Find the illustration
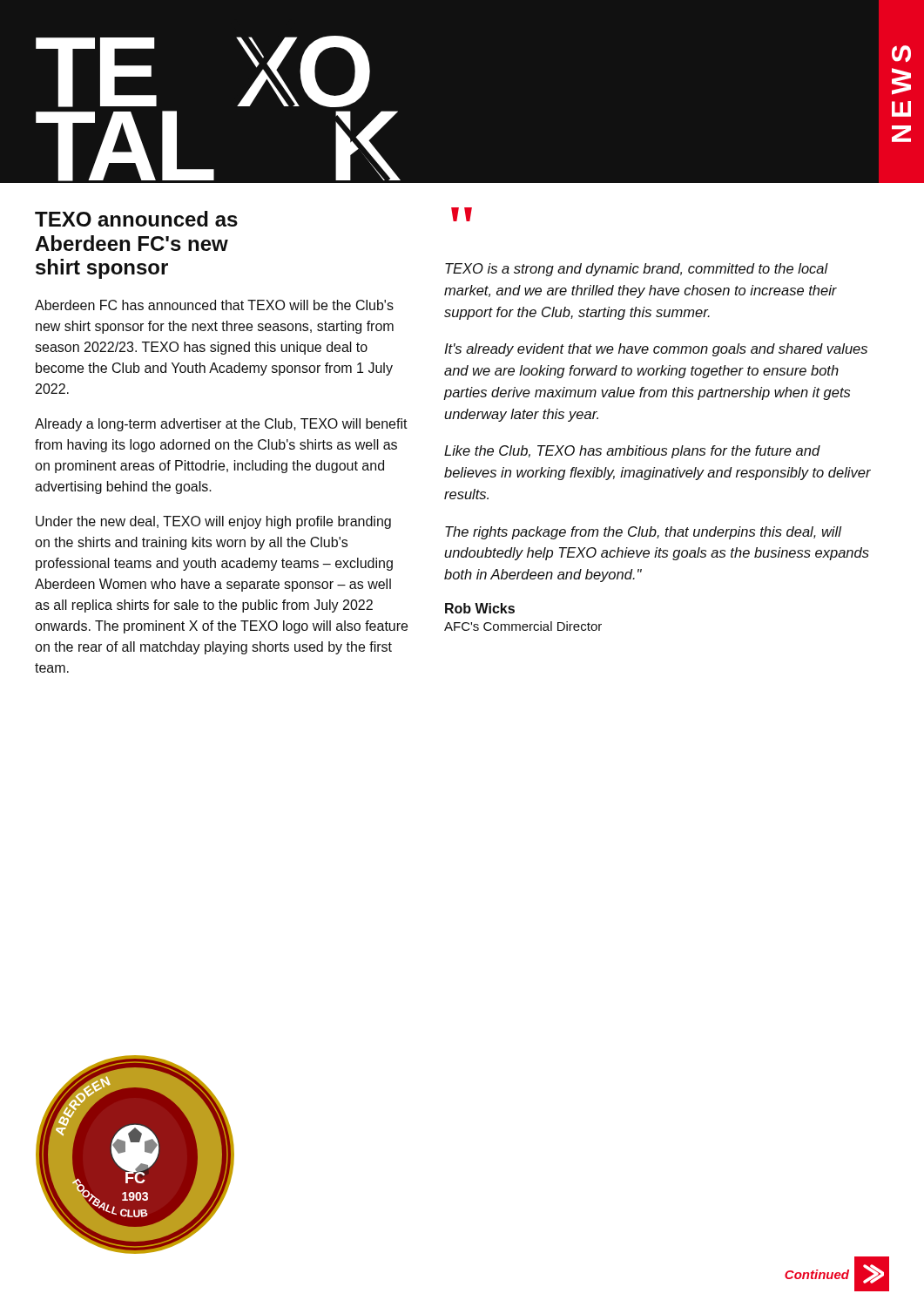924x1307 pixels. click(658, 231)
